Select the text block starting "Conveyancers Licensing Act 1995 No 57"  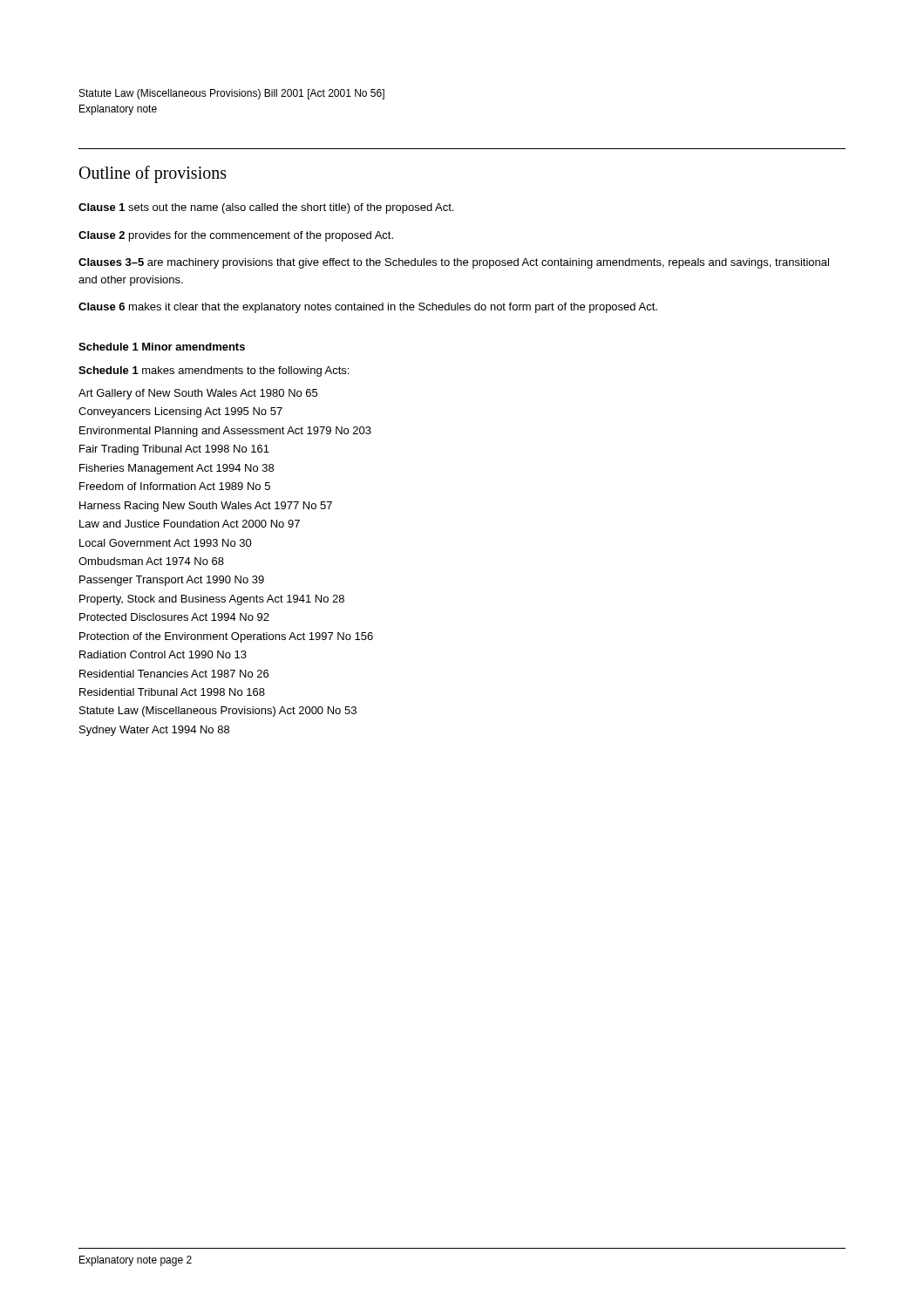[181, 411]
